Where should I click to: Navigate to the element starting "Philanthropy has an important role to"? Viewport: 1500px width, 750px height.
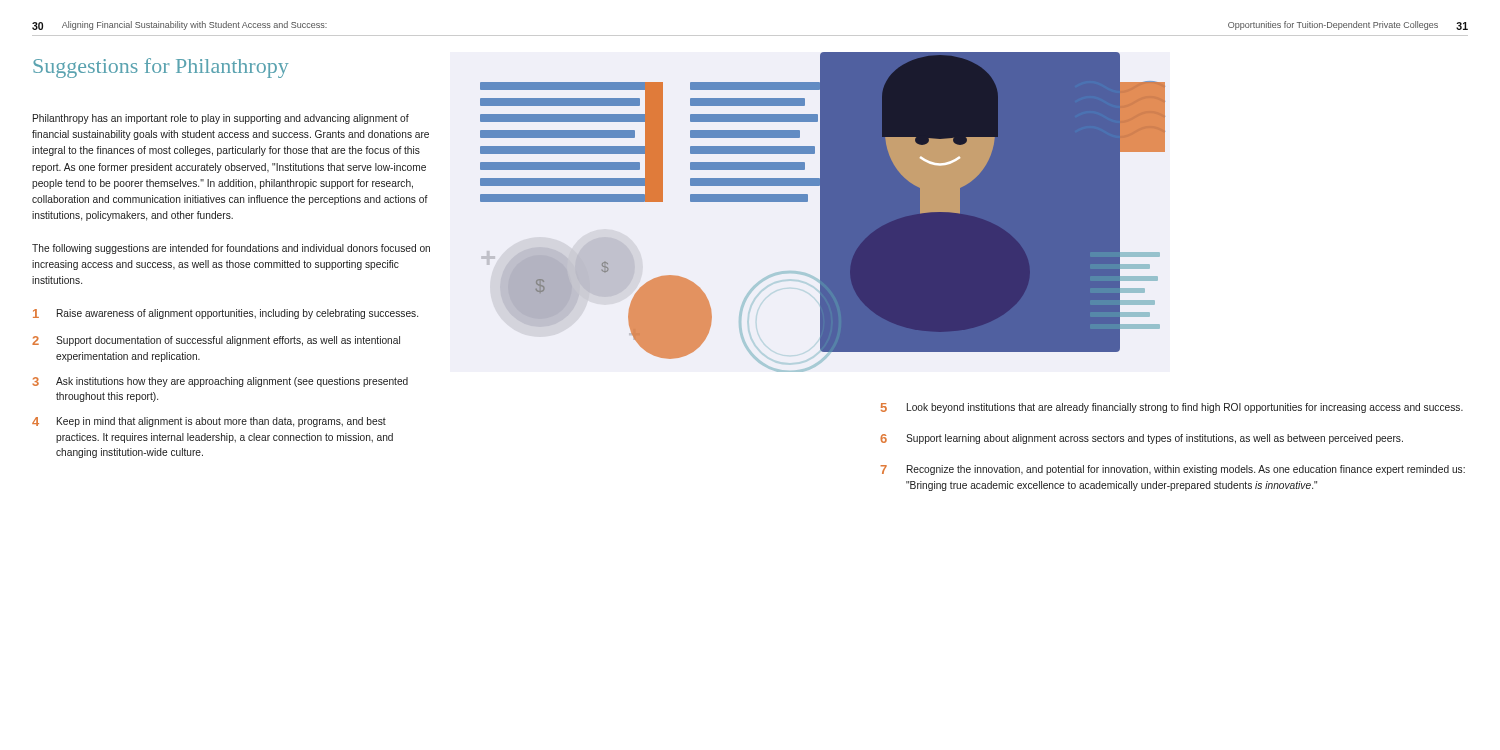[231, 167]
